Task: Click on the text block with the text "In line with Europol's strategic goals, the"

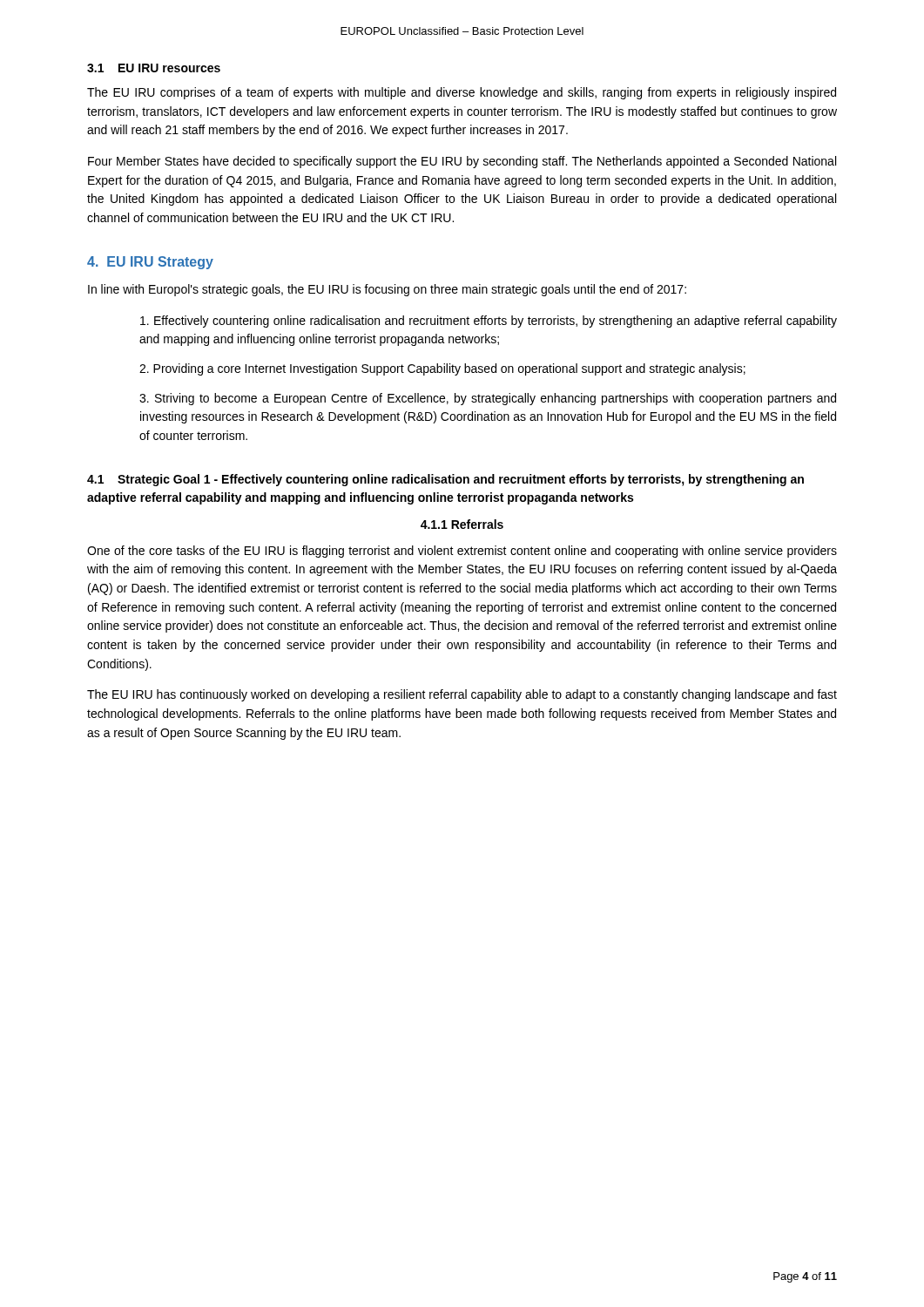Action: (x=387, y=289)
